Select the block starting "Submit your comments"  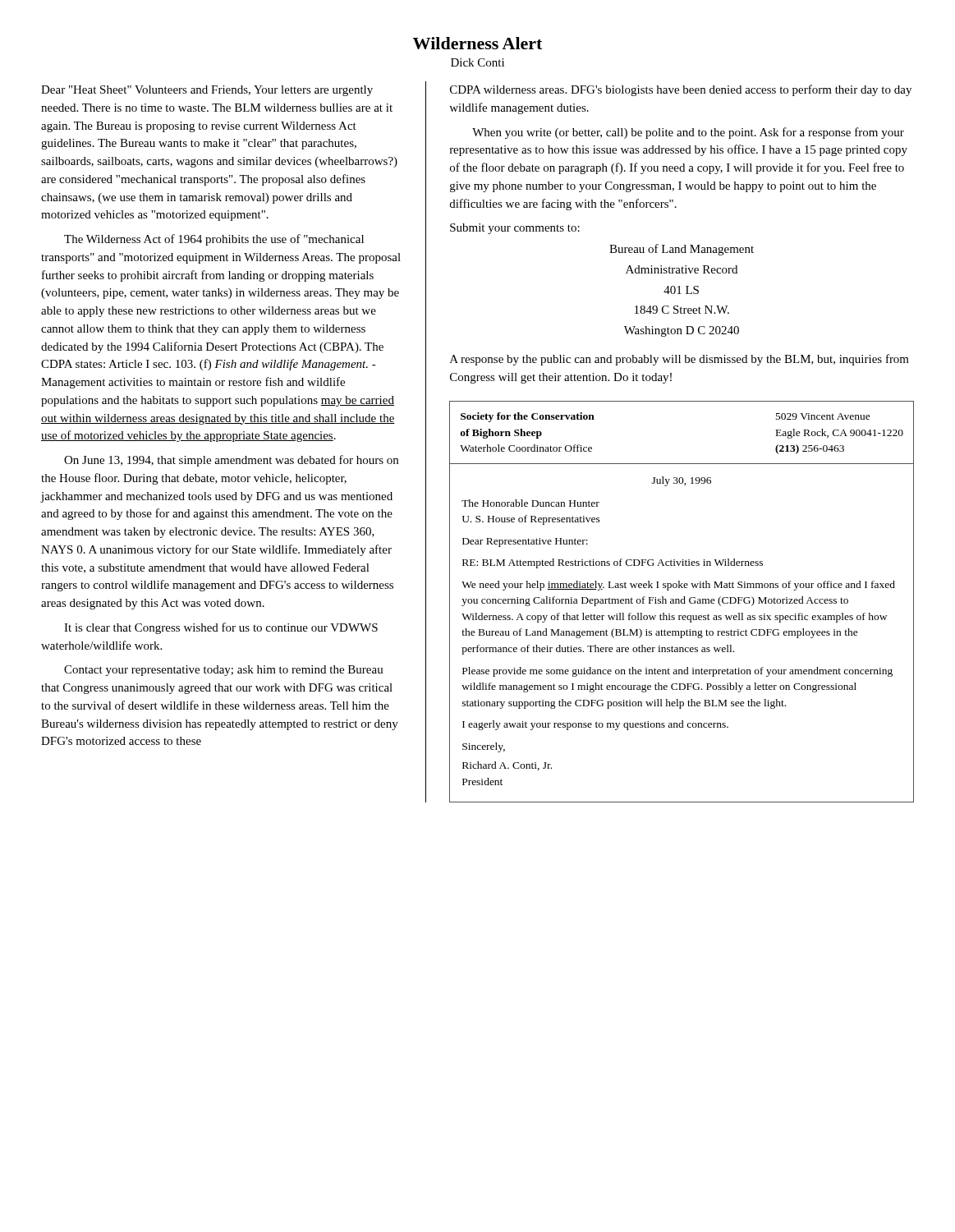coord(515,229)
